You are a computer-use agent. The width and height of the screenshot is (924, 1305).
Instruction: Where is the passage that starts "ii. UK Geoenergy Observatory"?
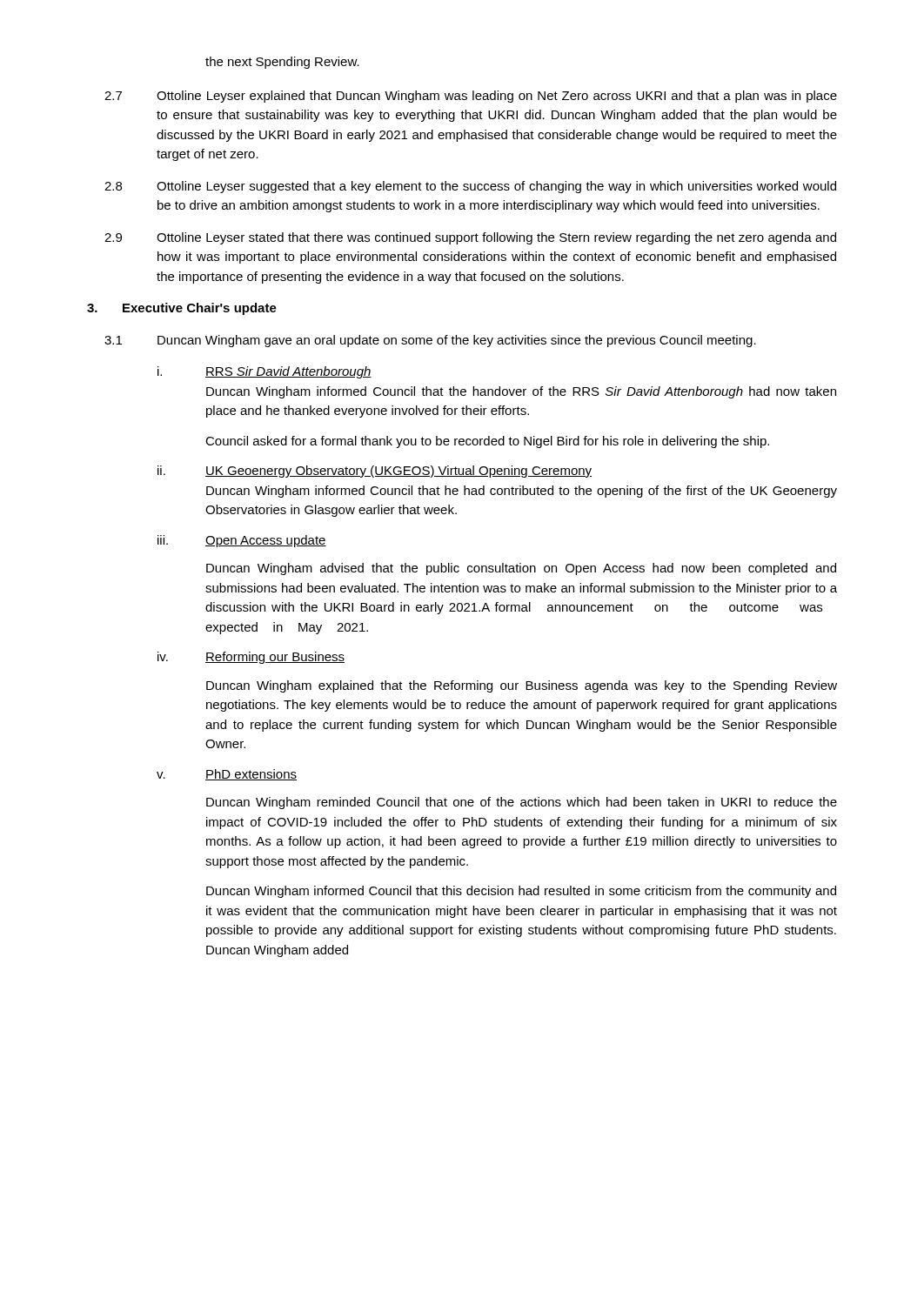(462, 490)
